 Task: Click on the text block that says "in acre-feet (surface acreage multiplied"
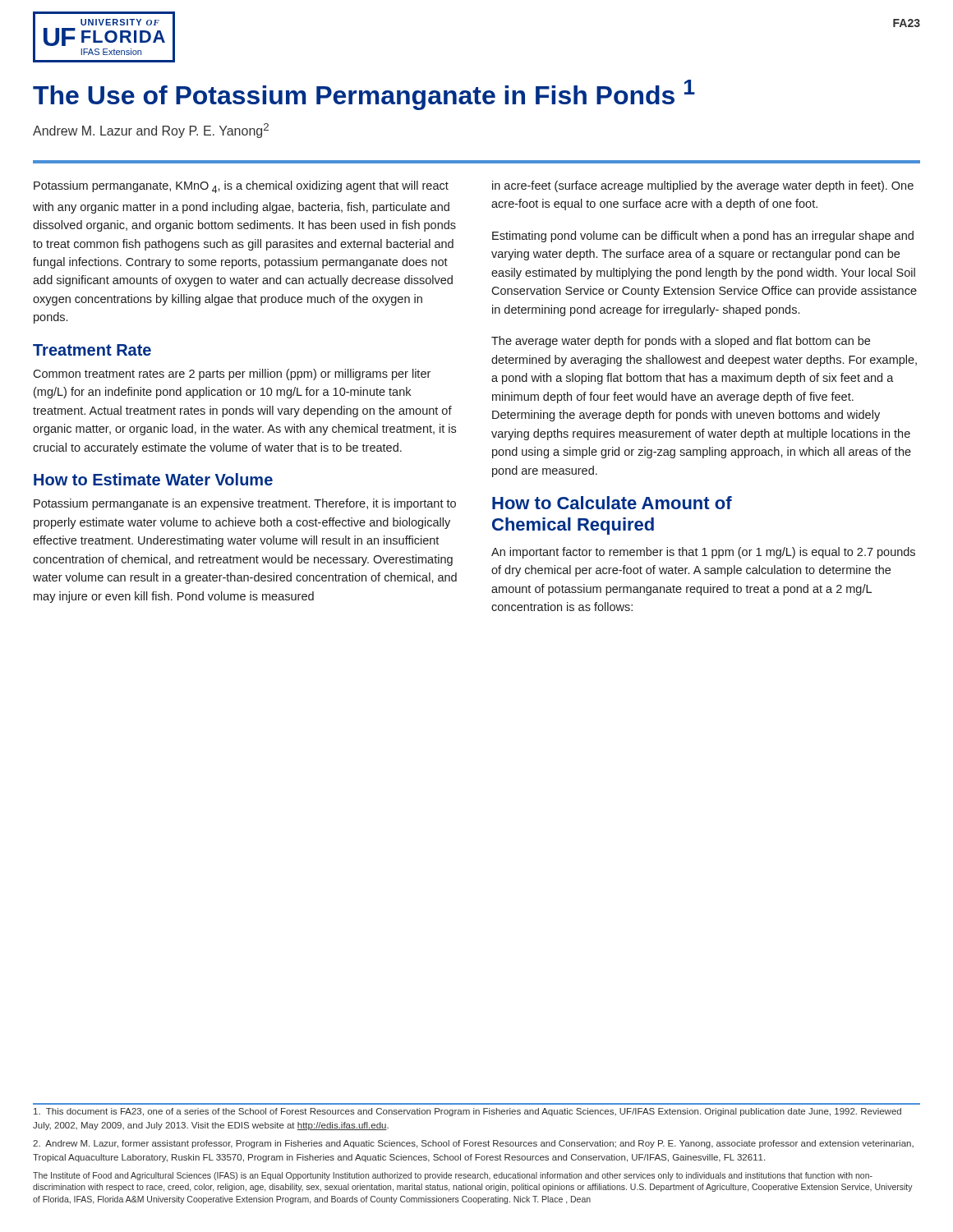pyautogui.click(x=703, y=195)
